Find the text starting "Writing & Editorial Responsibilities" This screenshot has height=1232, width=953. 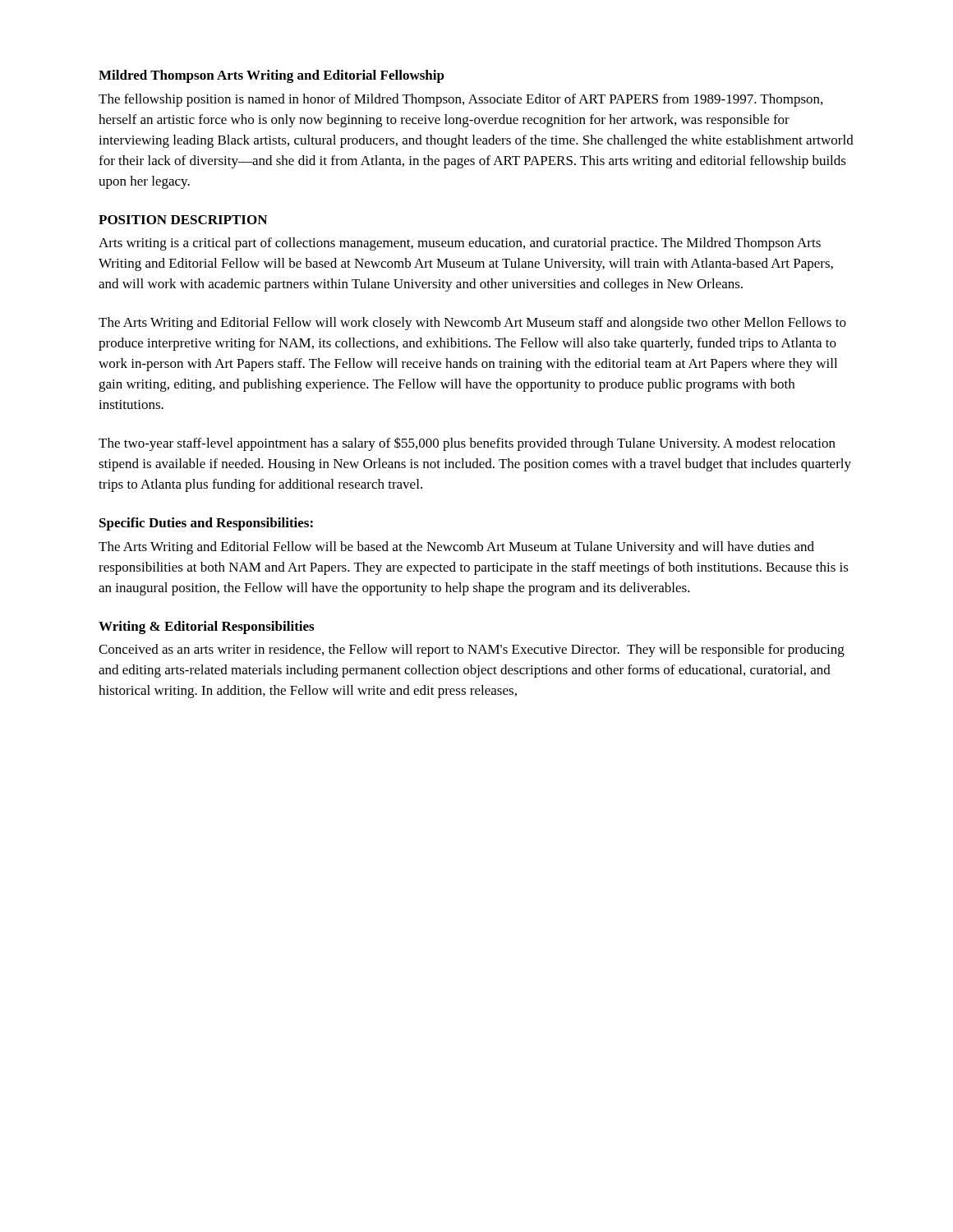207,626
